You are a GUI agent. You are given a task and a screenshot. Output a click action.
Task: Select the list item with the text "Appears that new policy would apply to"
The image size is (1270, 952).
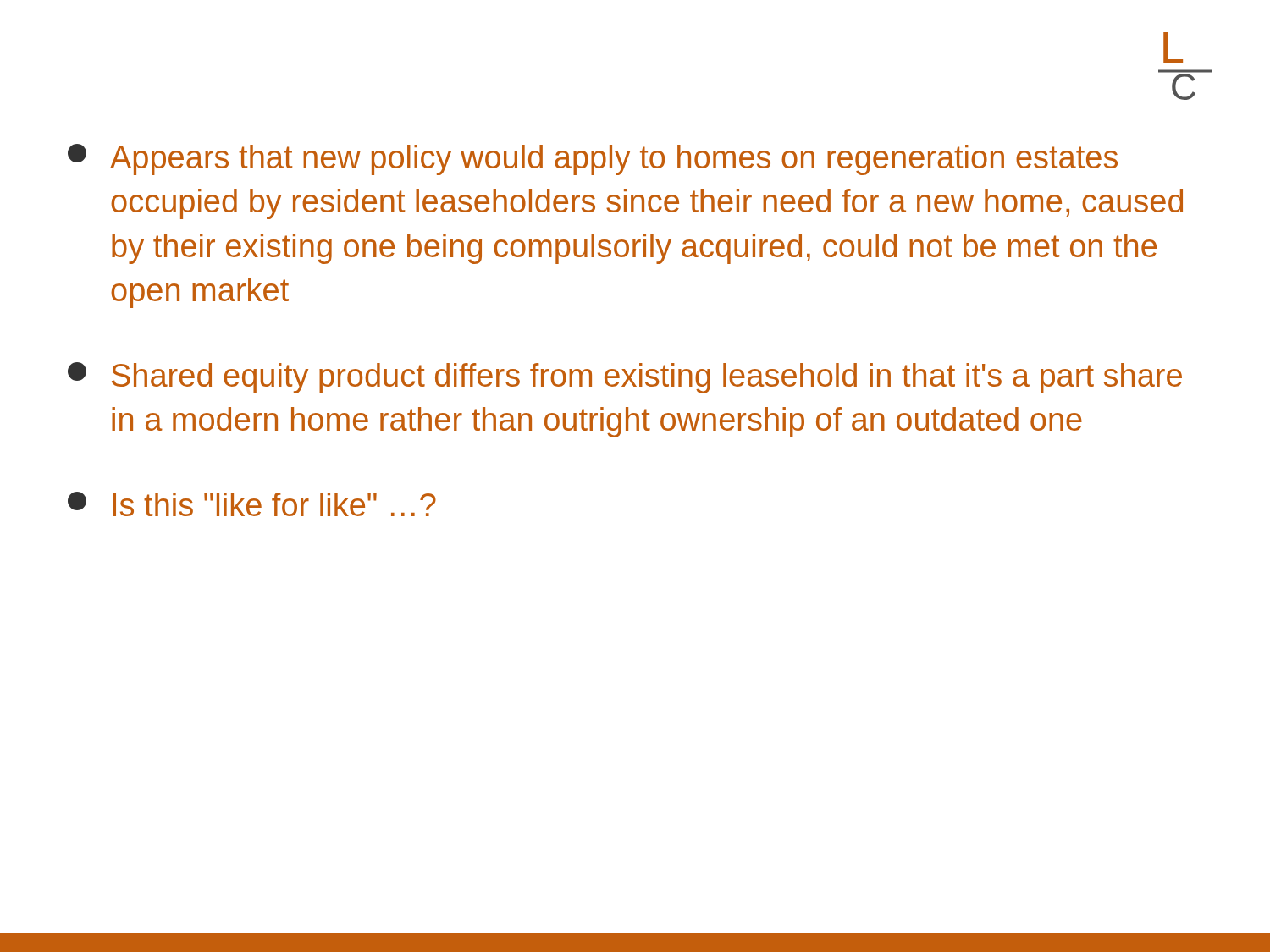[626, 224]
